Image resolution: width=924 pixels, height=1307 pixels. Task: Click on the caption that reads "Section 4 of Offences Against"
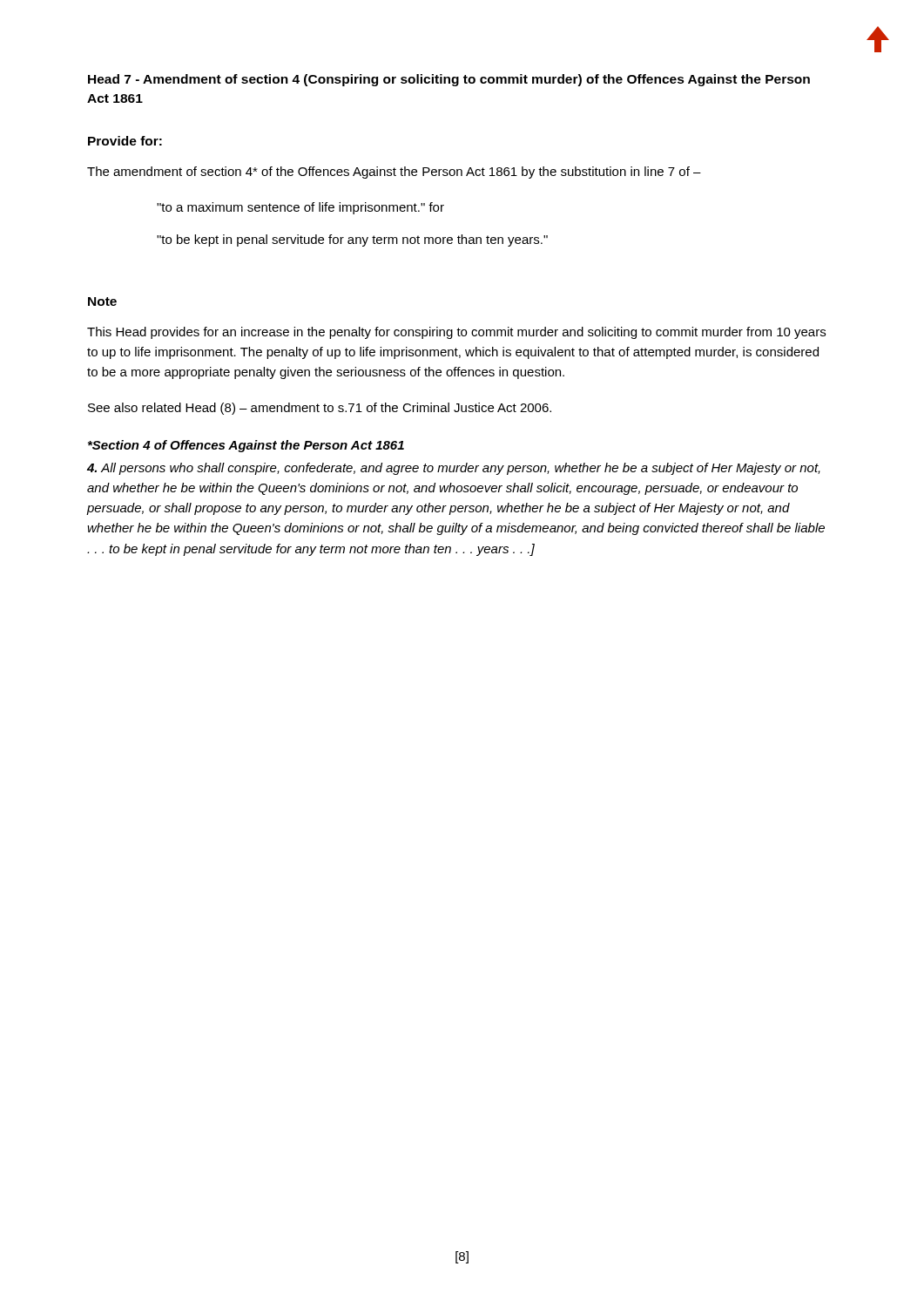coord(246,445)
